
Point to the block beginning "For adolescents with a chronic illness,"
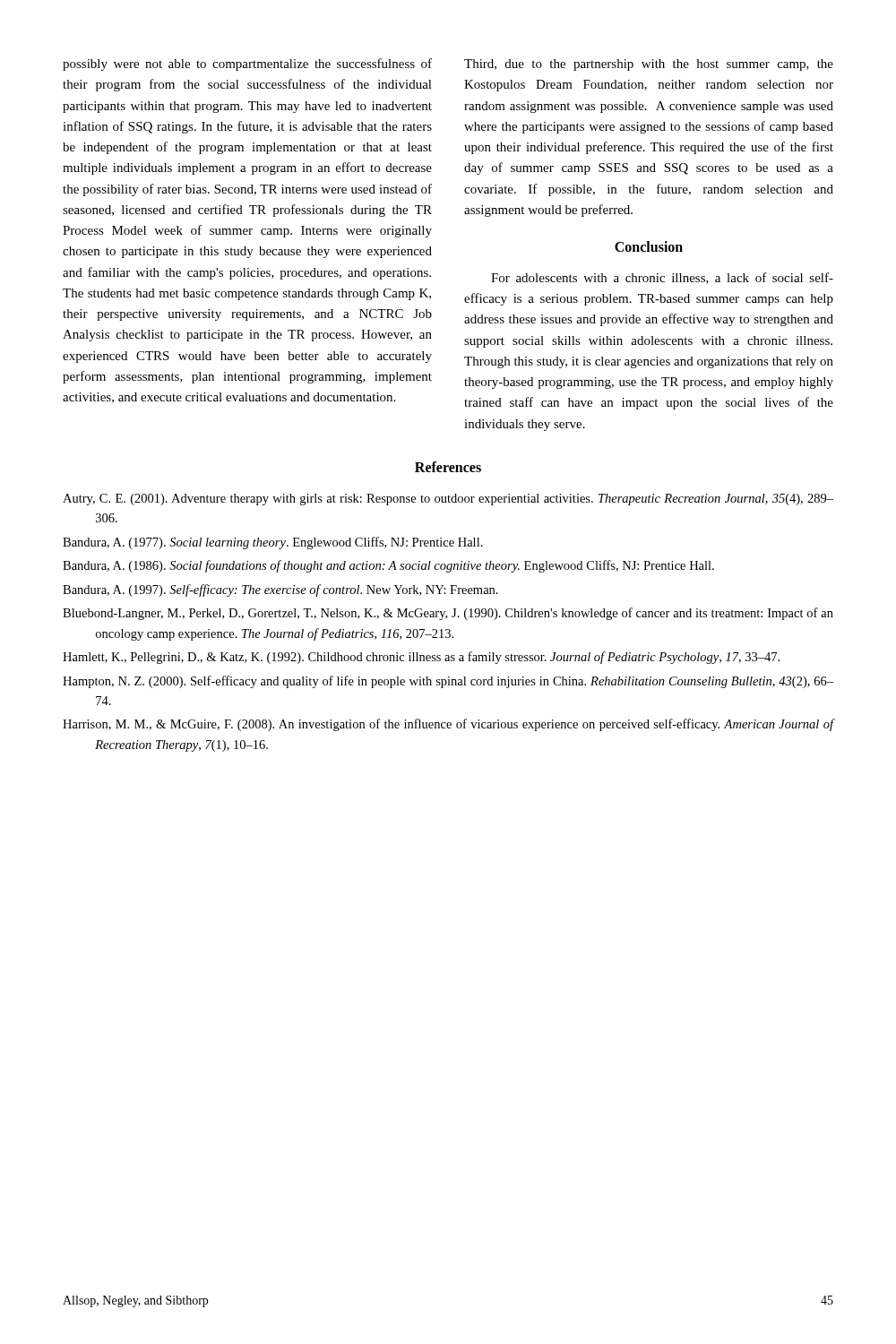coord(649,351)
